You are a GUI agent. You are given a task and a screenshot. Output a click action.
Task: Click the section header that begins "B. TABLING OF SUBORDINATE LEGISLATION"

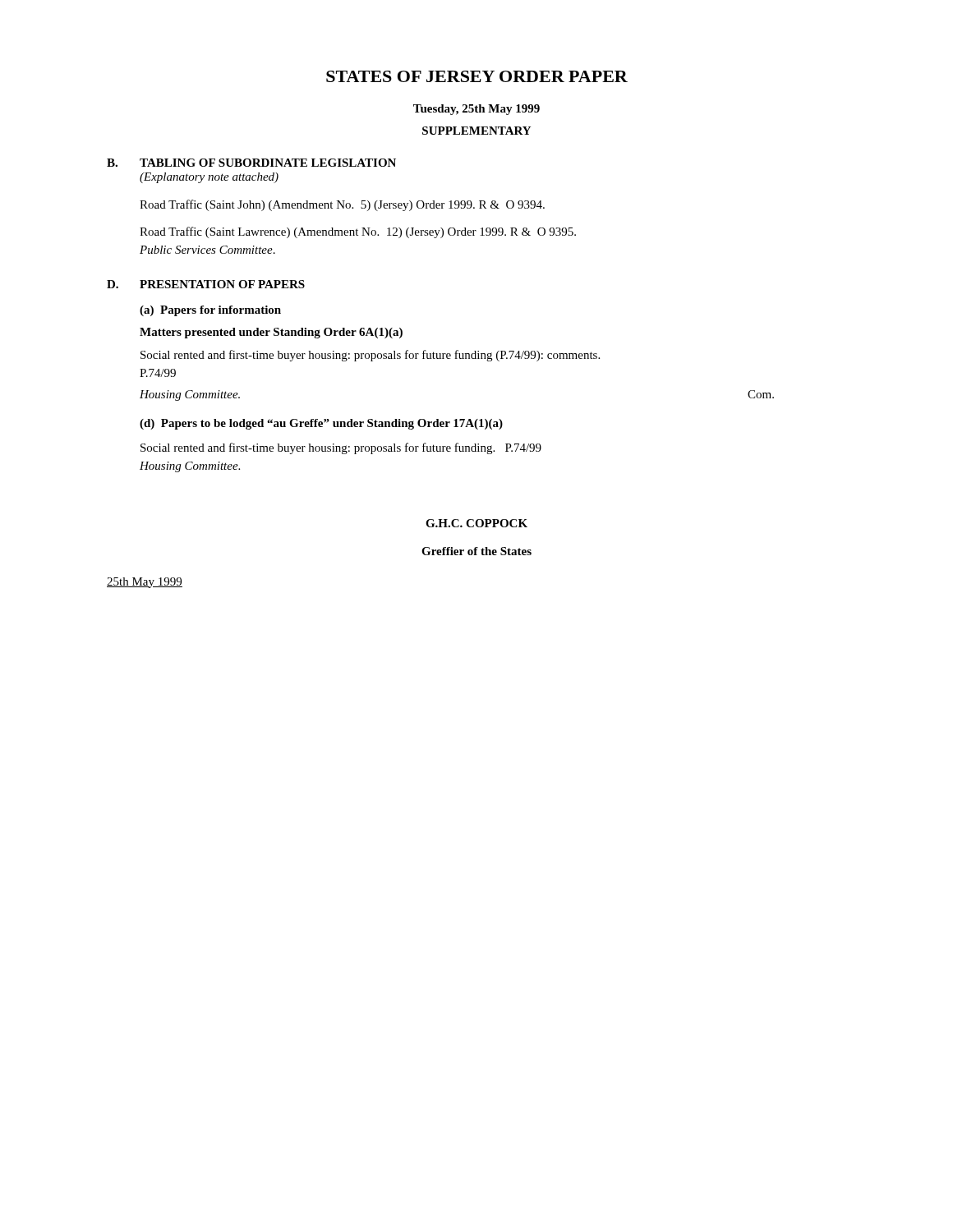pos(251,163)
